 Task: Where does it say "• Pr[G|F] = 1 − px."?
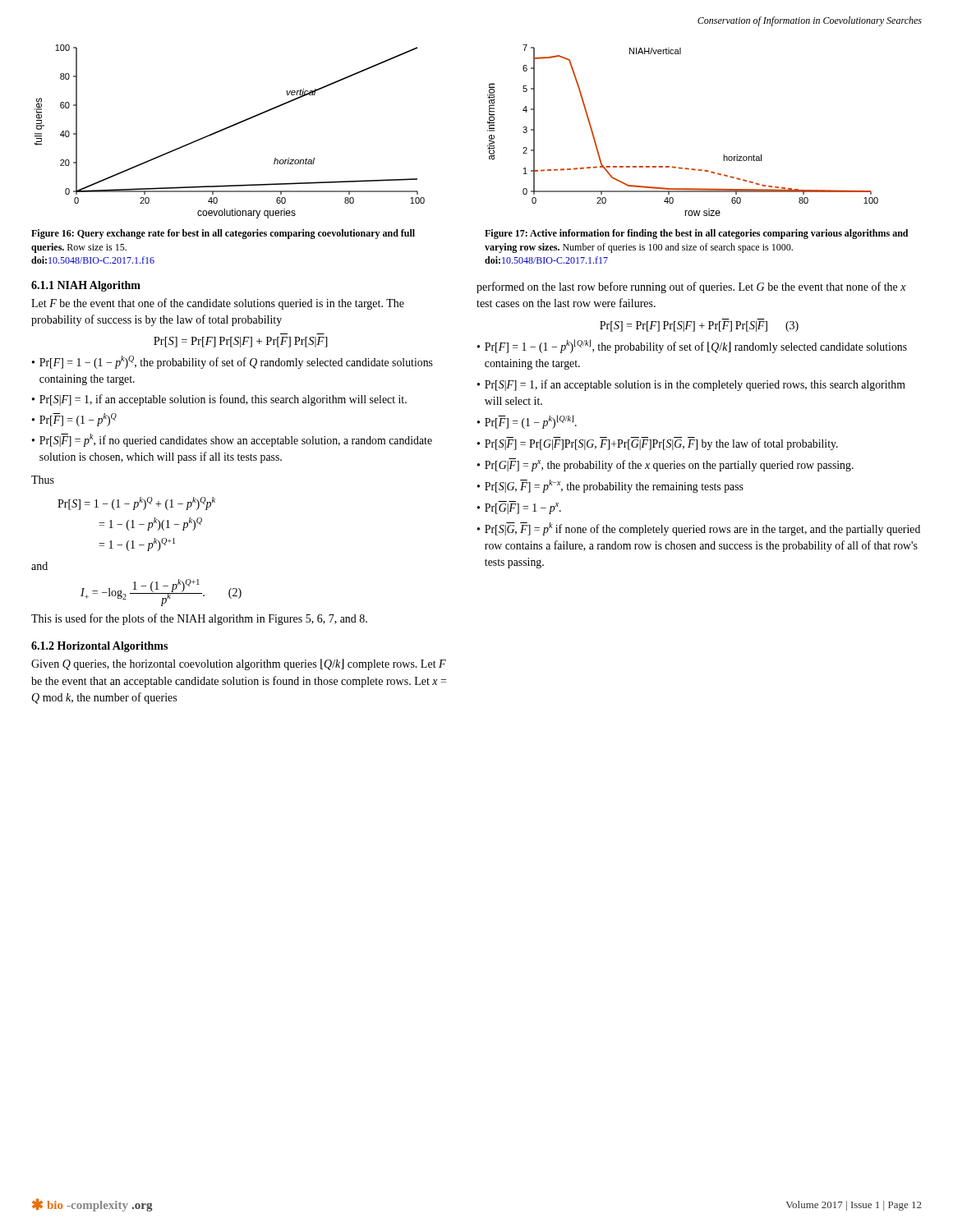[519, 509]
